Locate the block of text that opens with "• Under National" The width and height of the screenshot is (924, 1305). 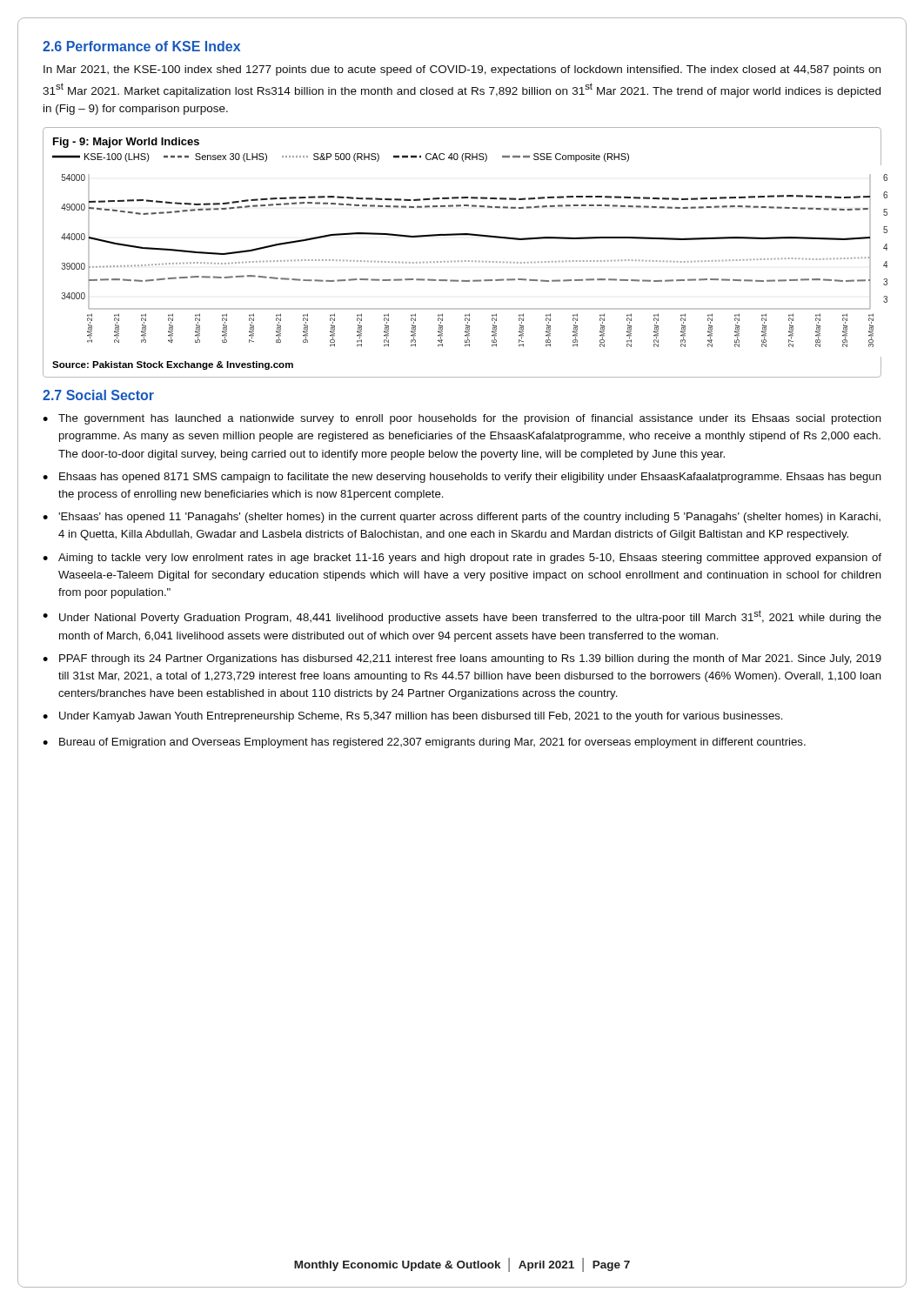462,626
